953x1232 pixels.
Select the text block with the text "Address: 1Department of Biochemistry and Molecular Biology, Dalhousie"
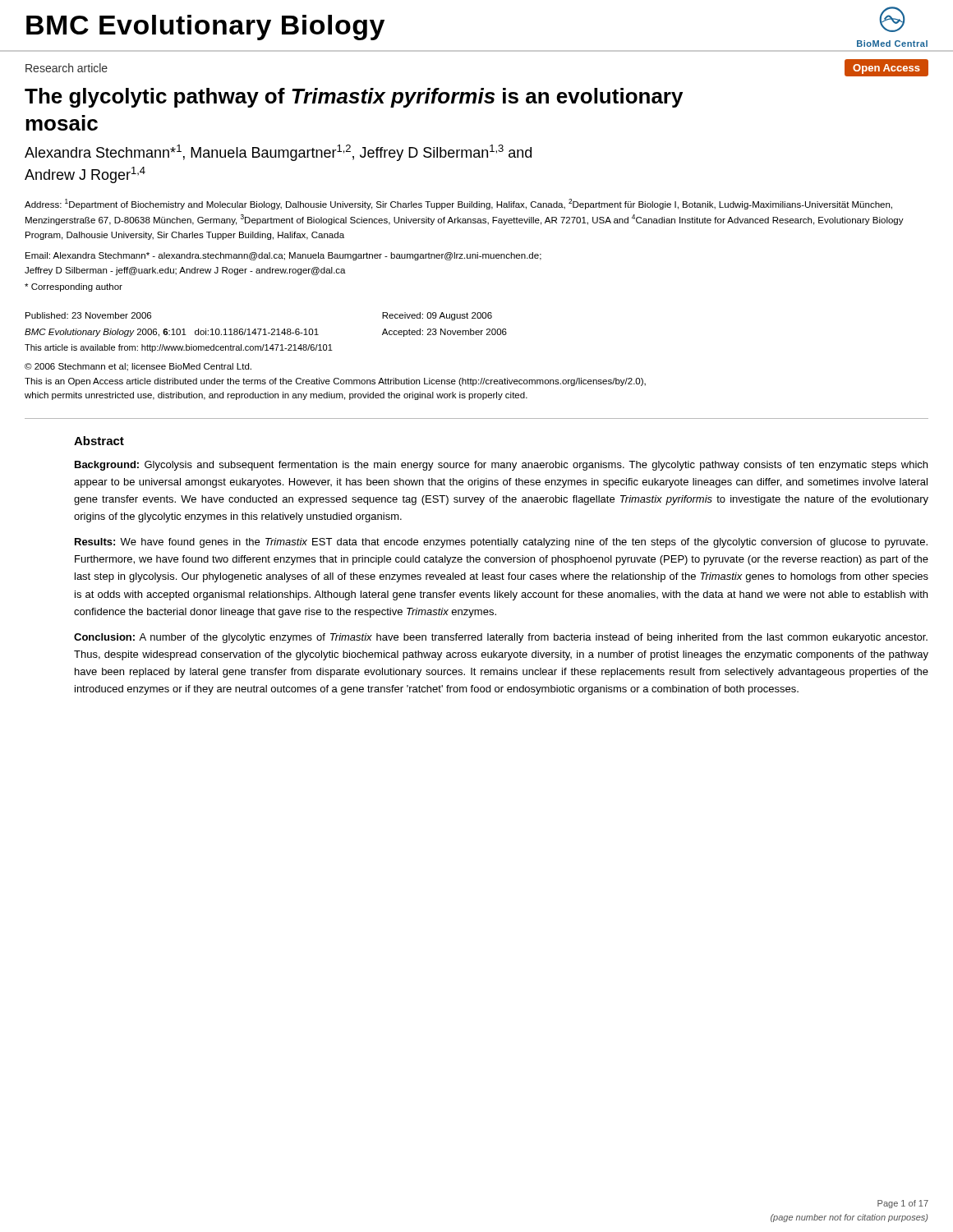click(464, 219)
